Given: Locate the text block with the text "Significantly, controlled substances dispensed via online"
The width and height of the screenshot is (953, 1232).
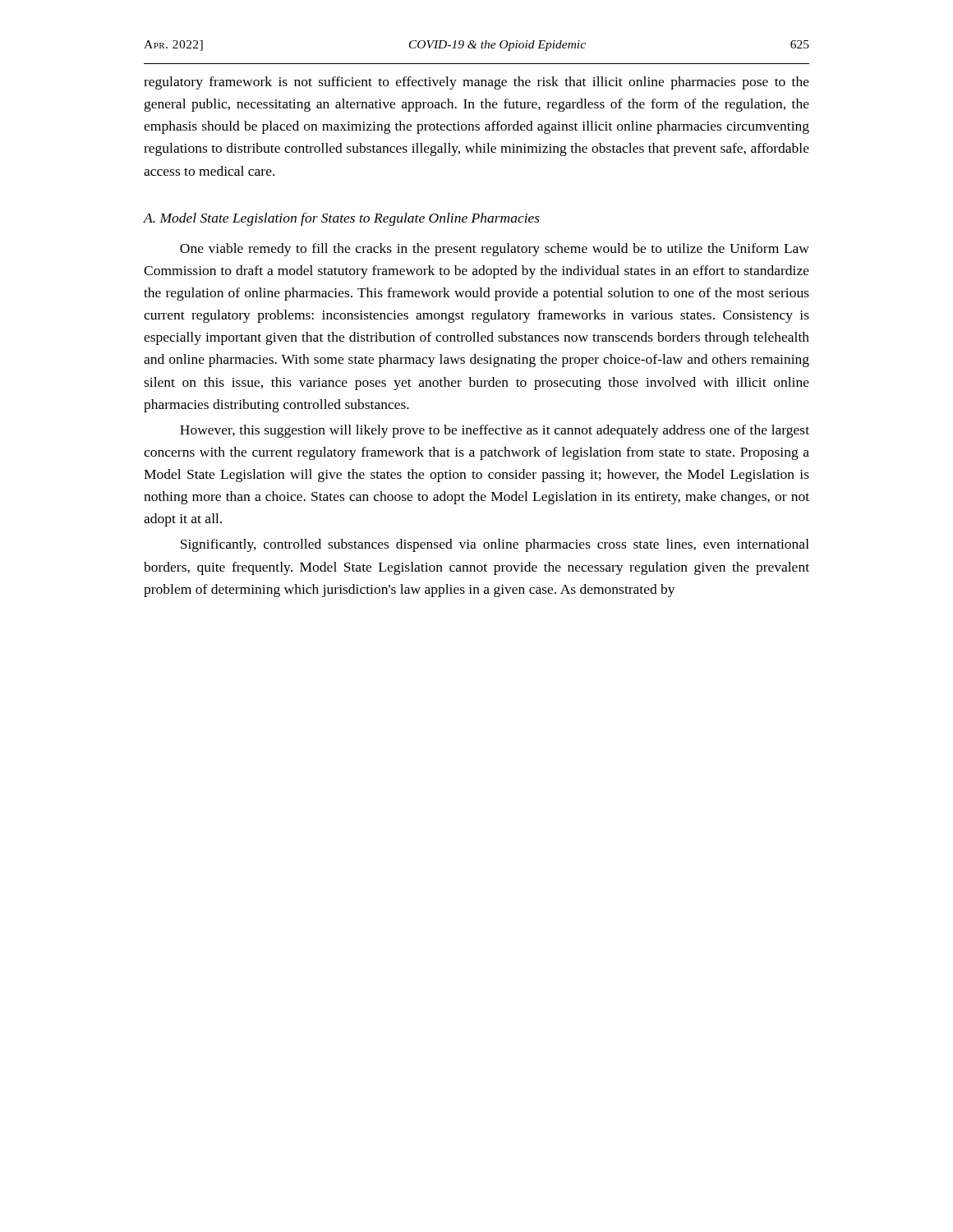Looking at the screenshot, I should tap(476, 566).
